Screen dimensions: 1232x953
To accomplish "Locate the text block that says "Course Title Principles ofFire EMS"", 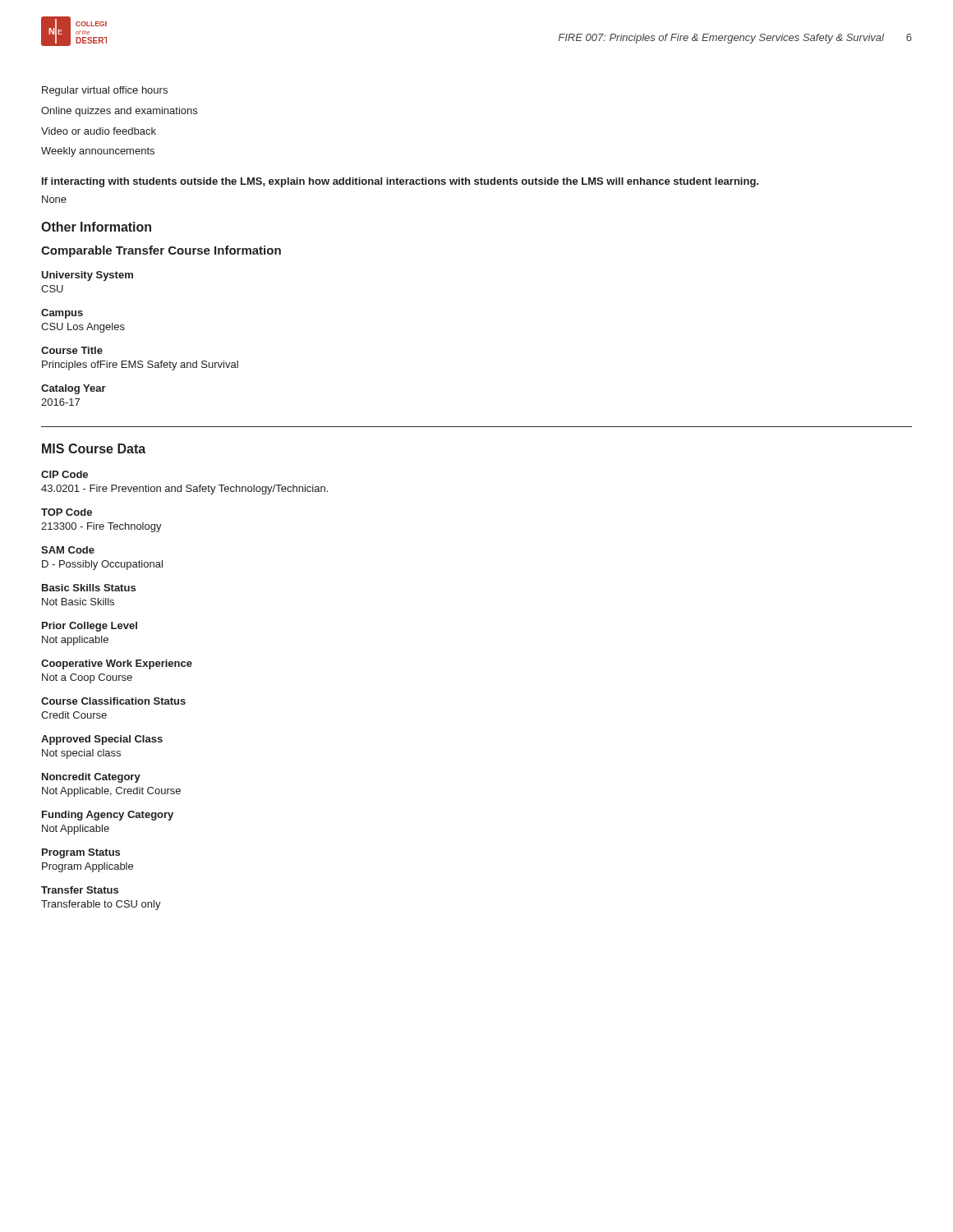I will coord(72,350).
